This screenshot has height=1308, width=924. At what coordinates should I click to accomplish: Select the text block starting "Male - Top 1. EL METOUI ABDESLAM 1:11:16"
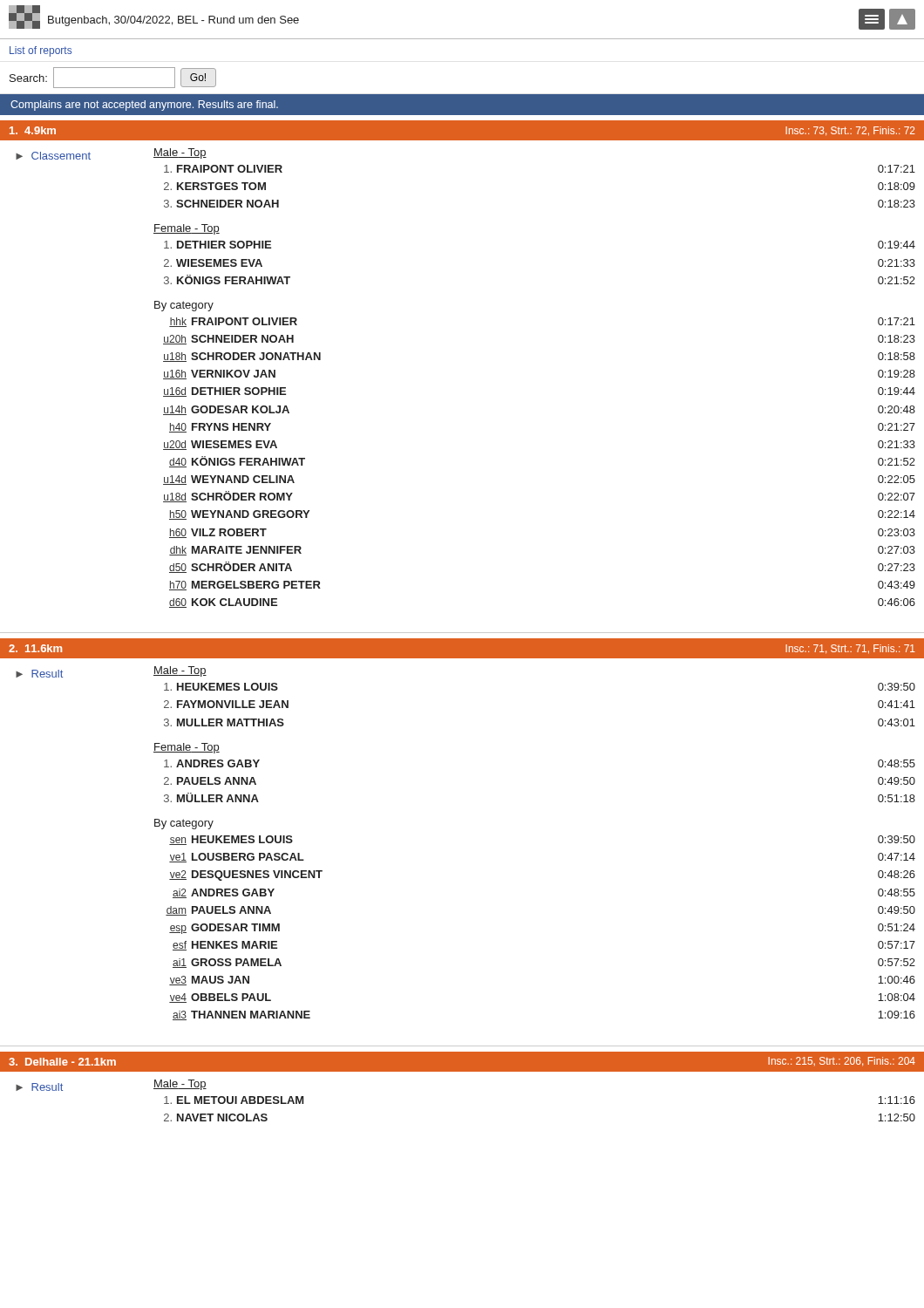pyautogui.click(x=180, y=1085)
